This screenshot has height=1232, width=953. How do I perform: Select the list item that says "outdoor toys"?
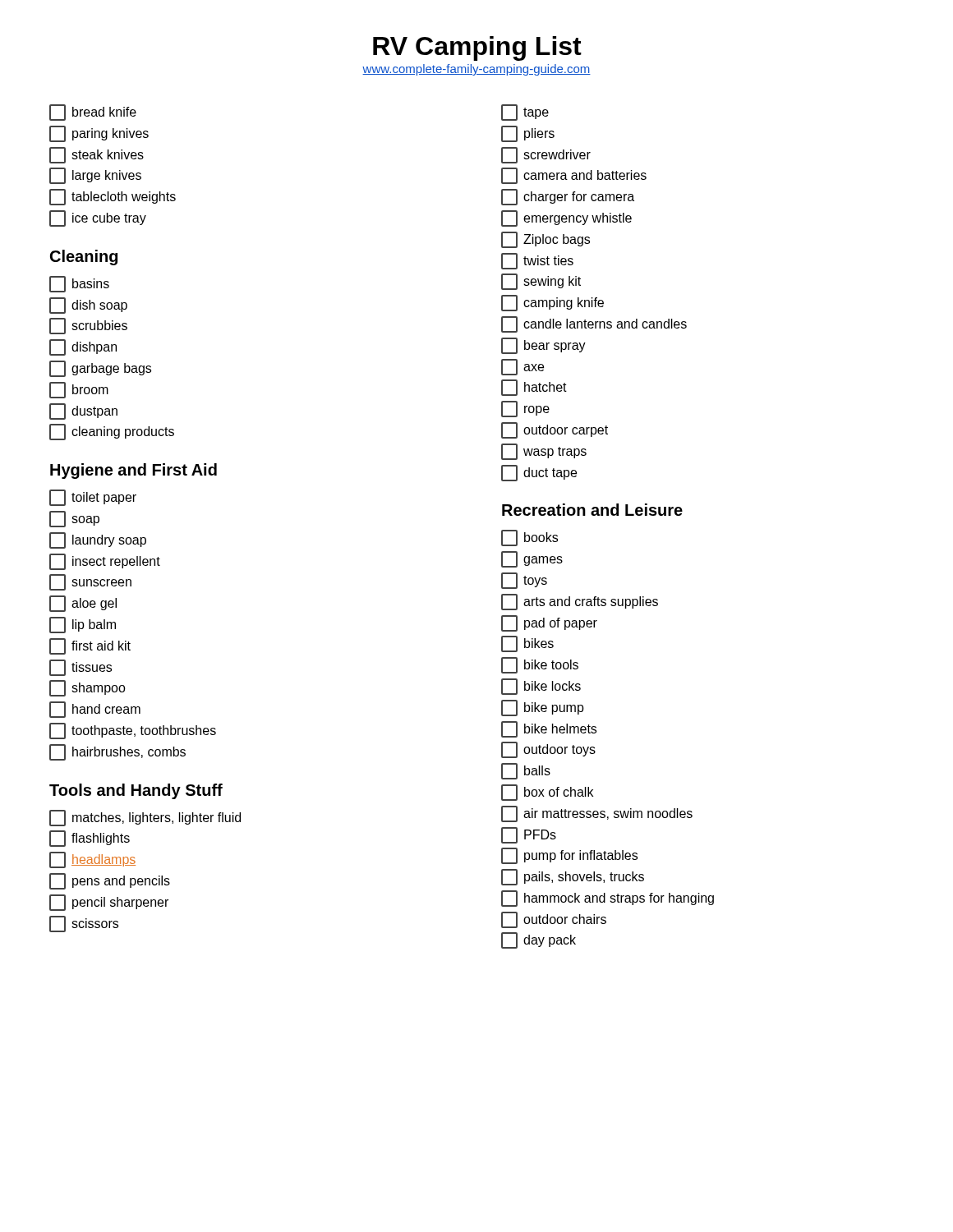pyautogui.click(x=548, y=750)
